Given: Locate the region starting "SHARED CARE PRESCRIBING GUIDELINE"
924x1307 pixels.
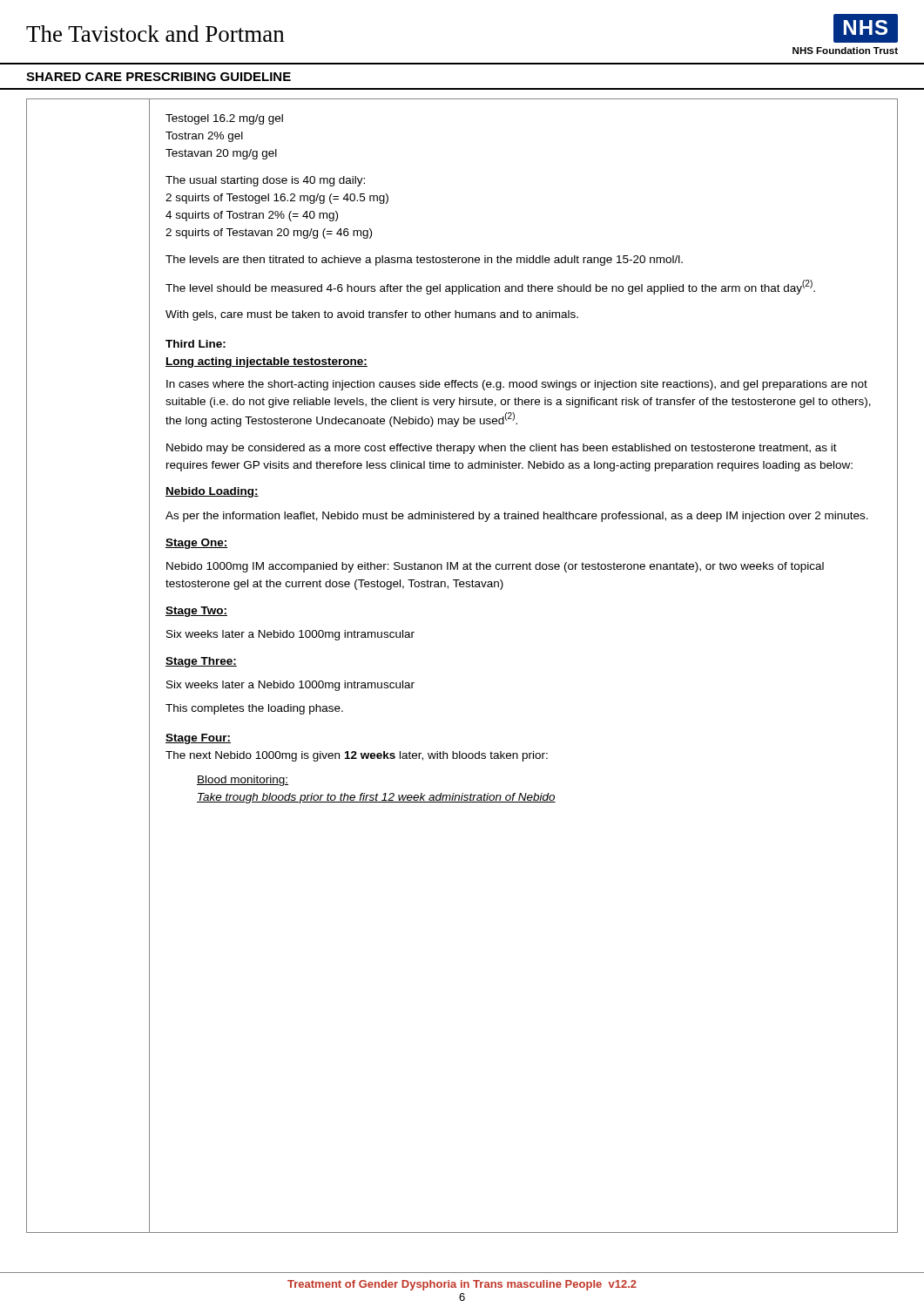Looking at the screenshot, I should tap(159, 76).
